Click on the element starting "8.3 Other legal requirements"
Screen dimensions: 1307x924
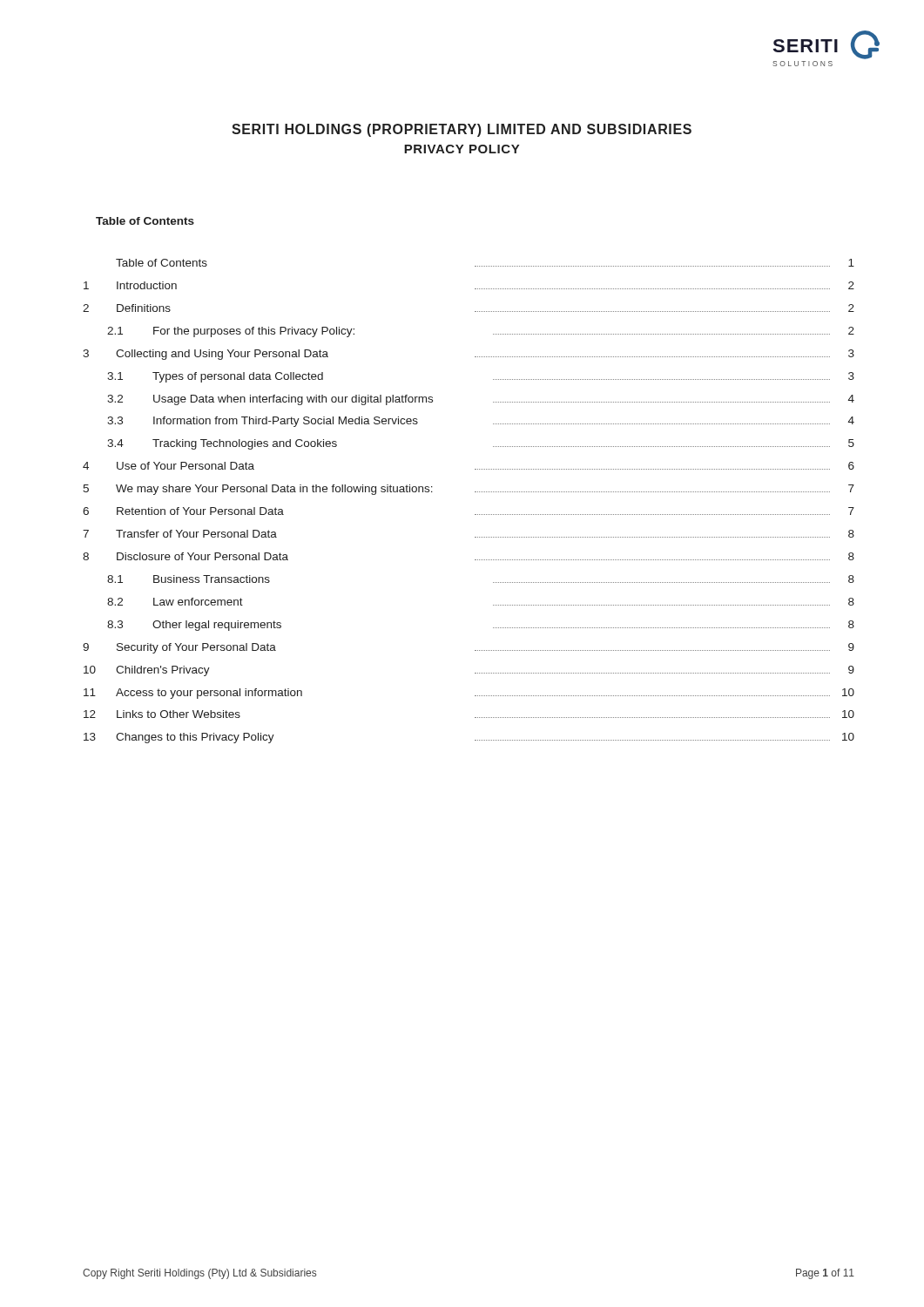215,625
